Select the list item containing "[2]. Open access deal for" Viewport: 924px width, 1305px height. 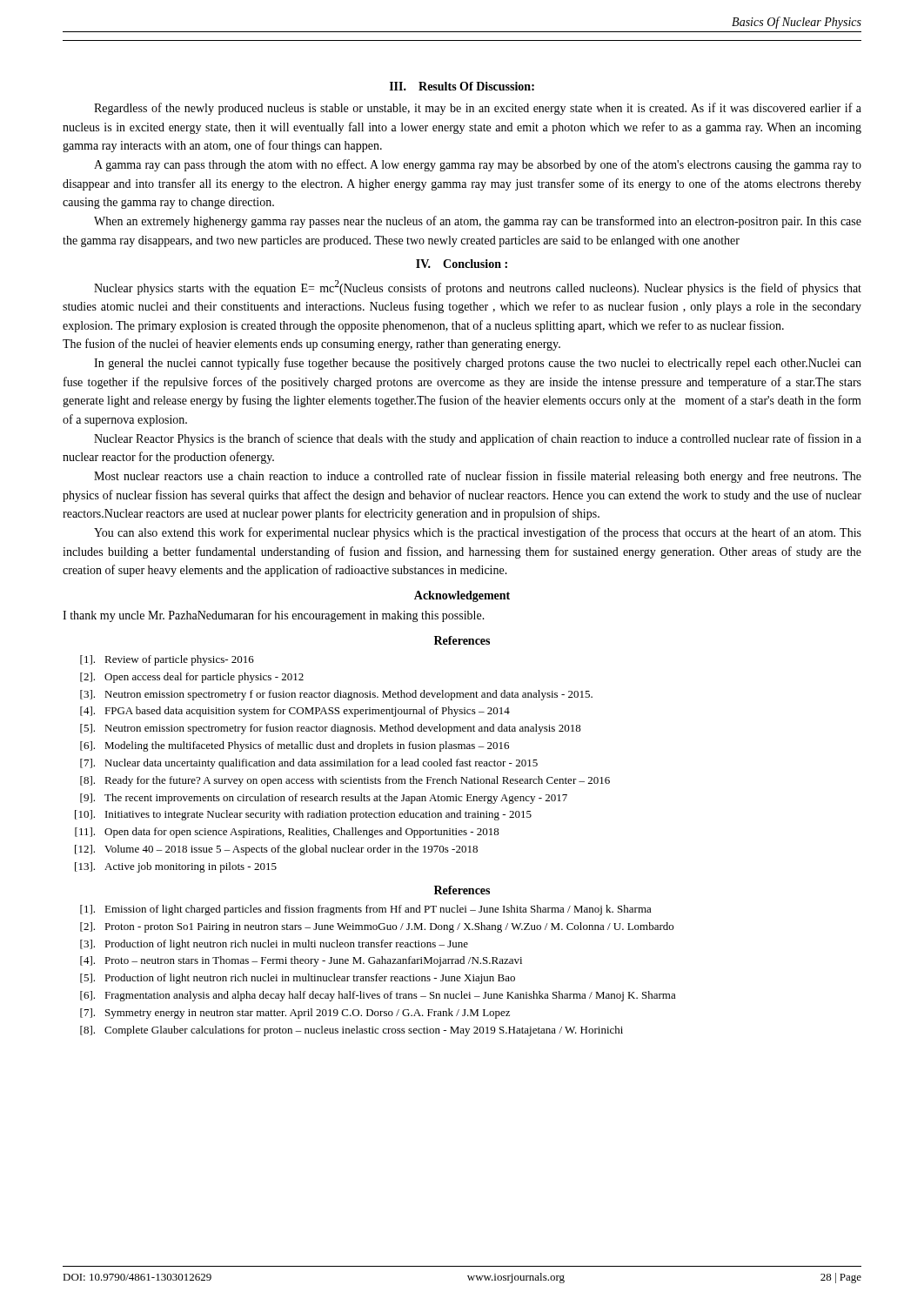tap(183, 677)
